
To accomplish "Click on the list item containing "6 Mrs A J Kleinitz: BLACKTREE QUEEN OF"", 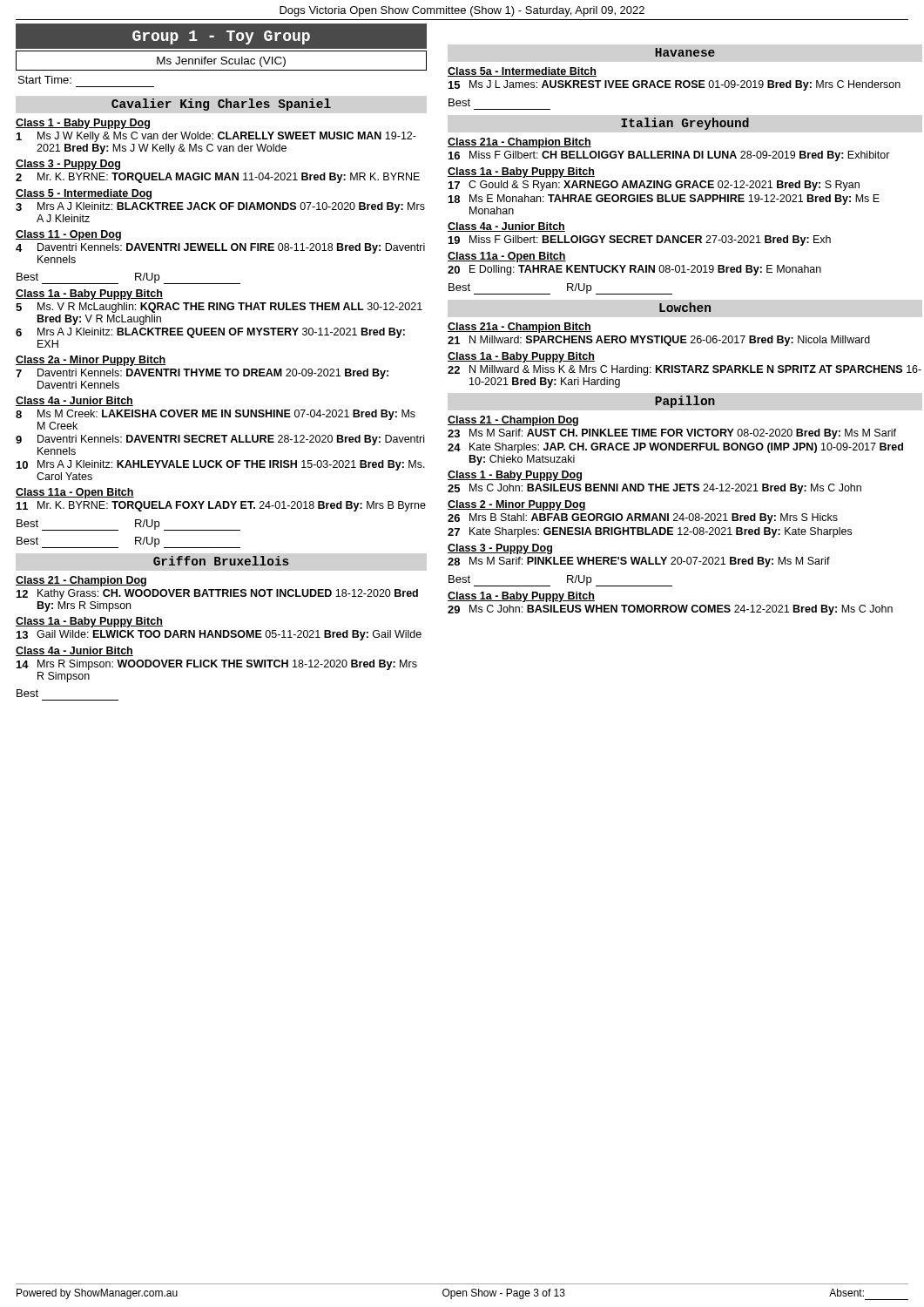I will coord(221,338).
